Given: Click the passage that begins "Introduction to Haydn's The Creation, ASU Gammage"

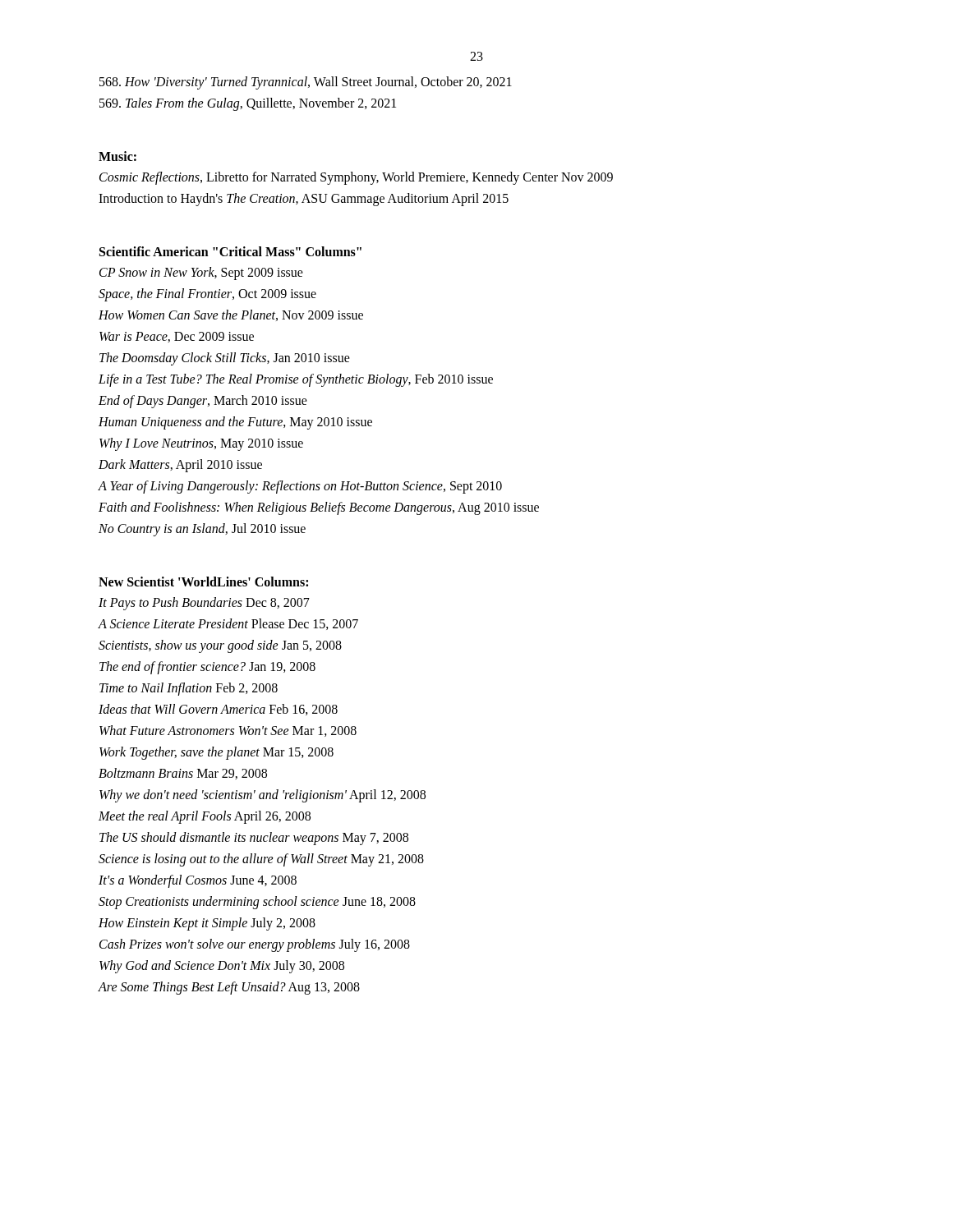Looking at the screenshot, I should pos(304,198).
